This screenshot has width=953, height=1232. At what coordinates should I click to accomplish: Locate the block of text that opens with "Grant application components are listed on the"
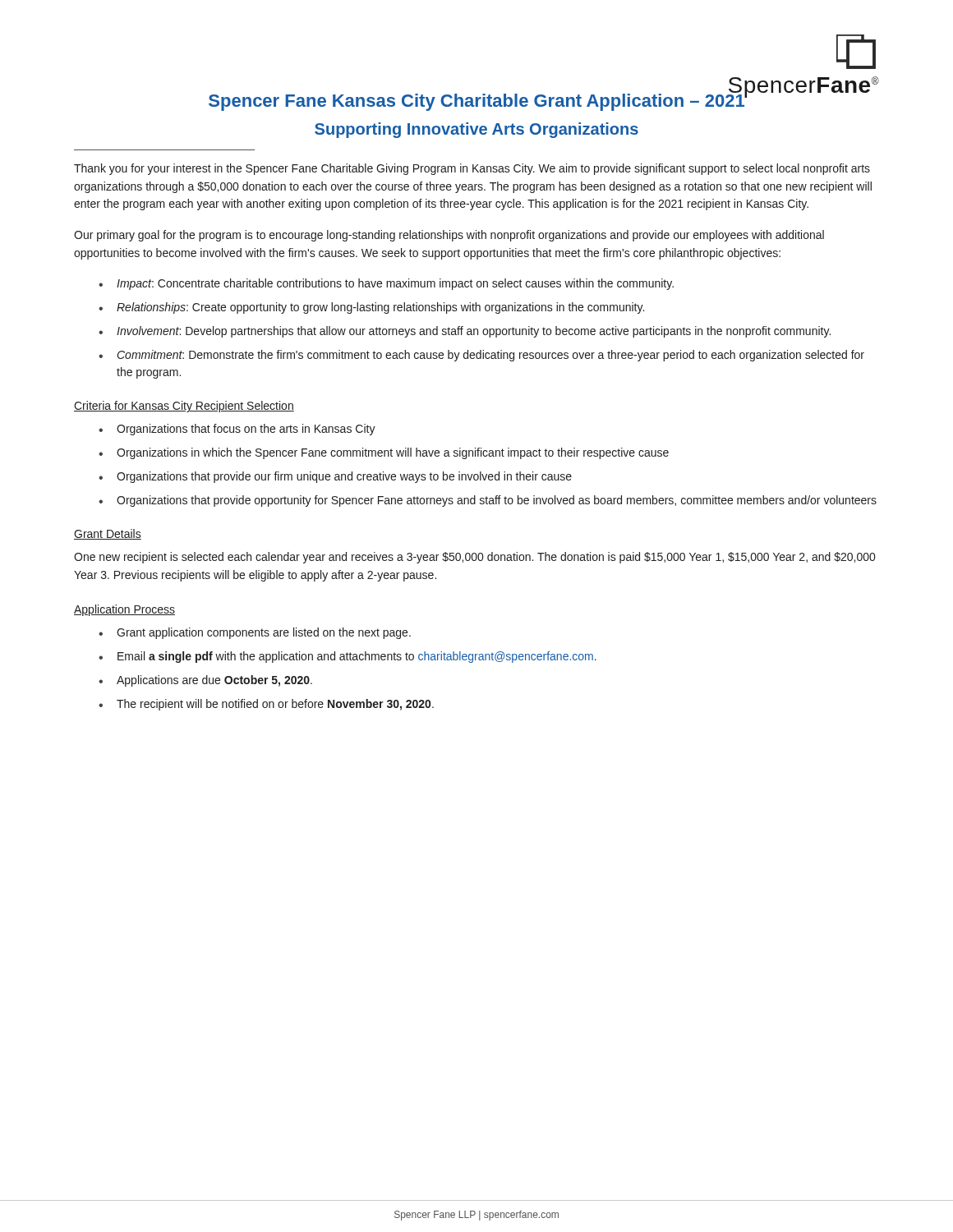[x=264, y=632]
